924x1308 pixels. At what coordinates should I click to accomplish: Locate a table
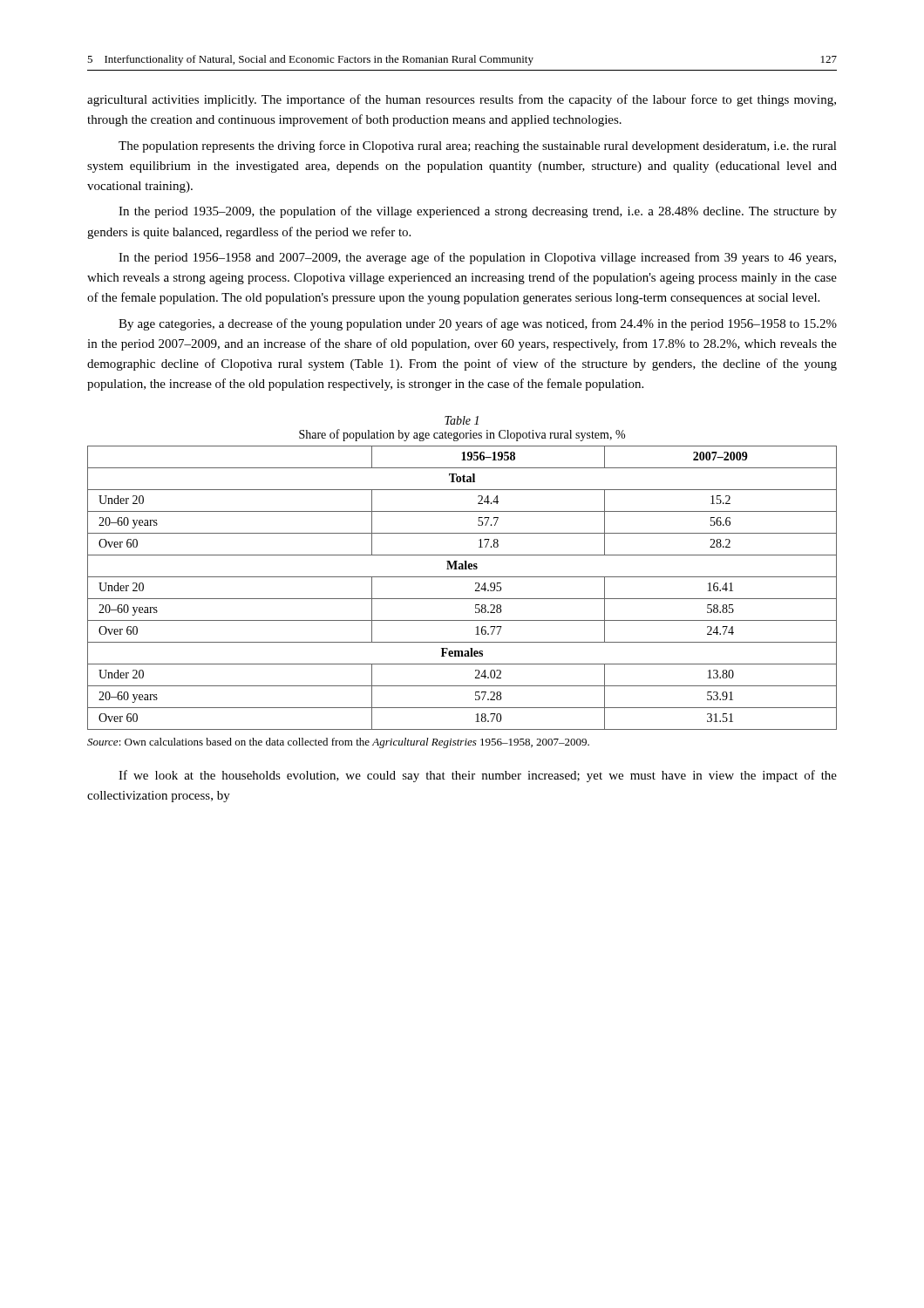462,587
